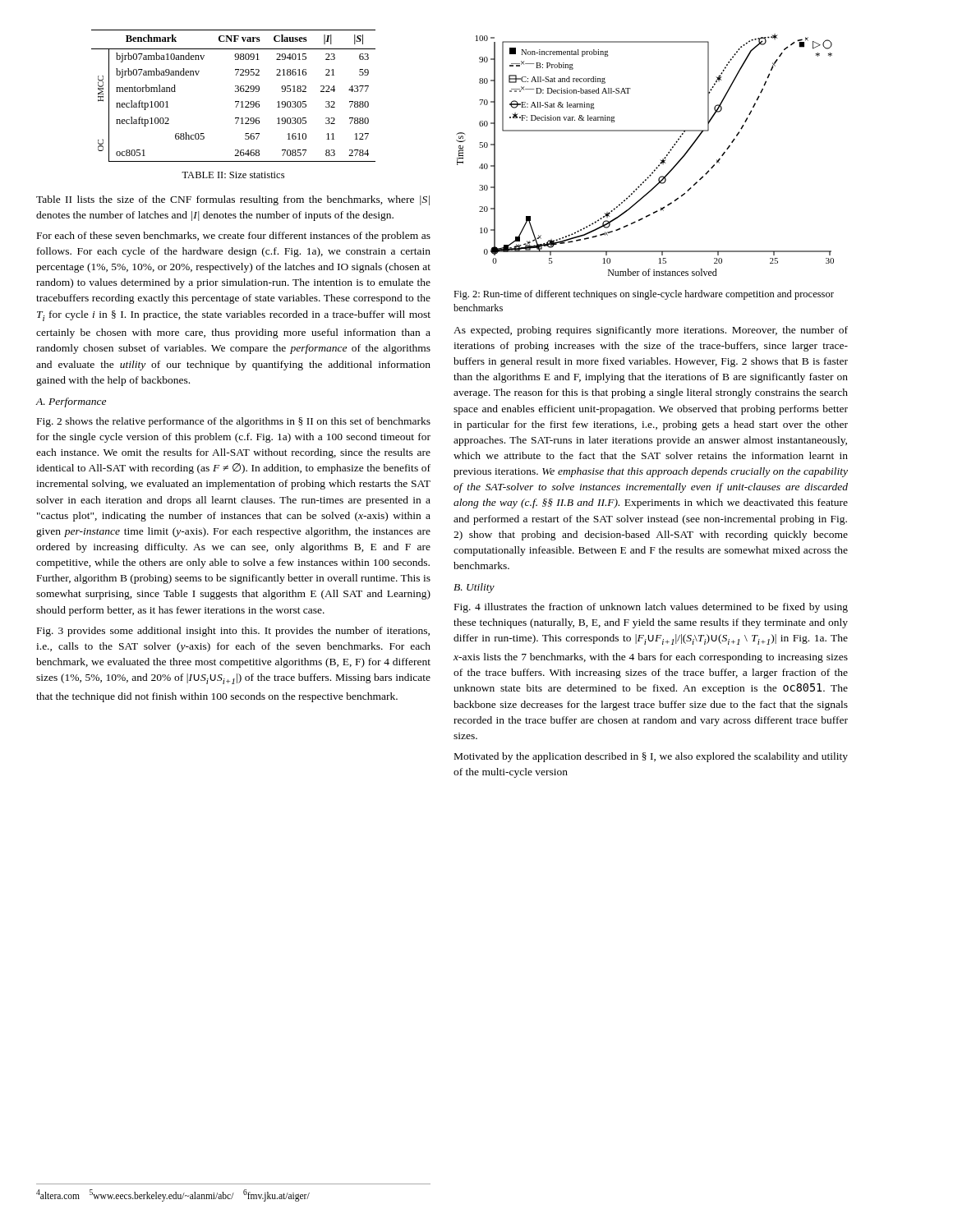Select the table that reads "CNF vars"
The image size is (953, 1232).
pyautogui.click(x=233, y=96)
